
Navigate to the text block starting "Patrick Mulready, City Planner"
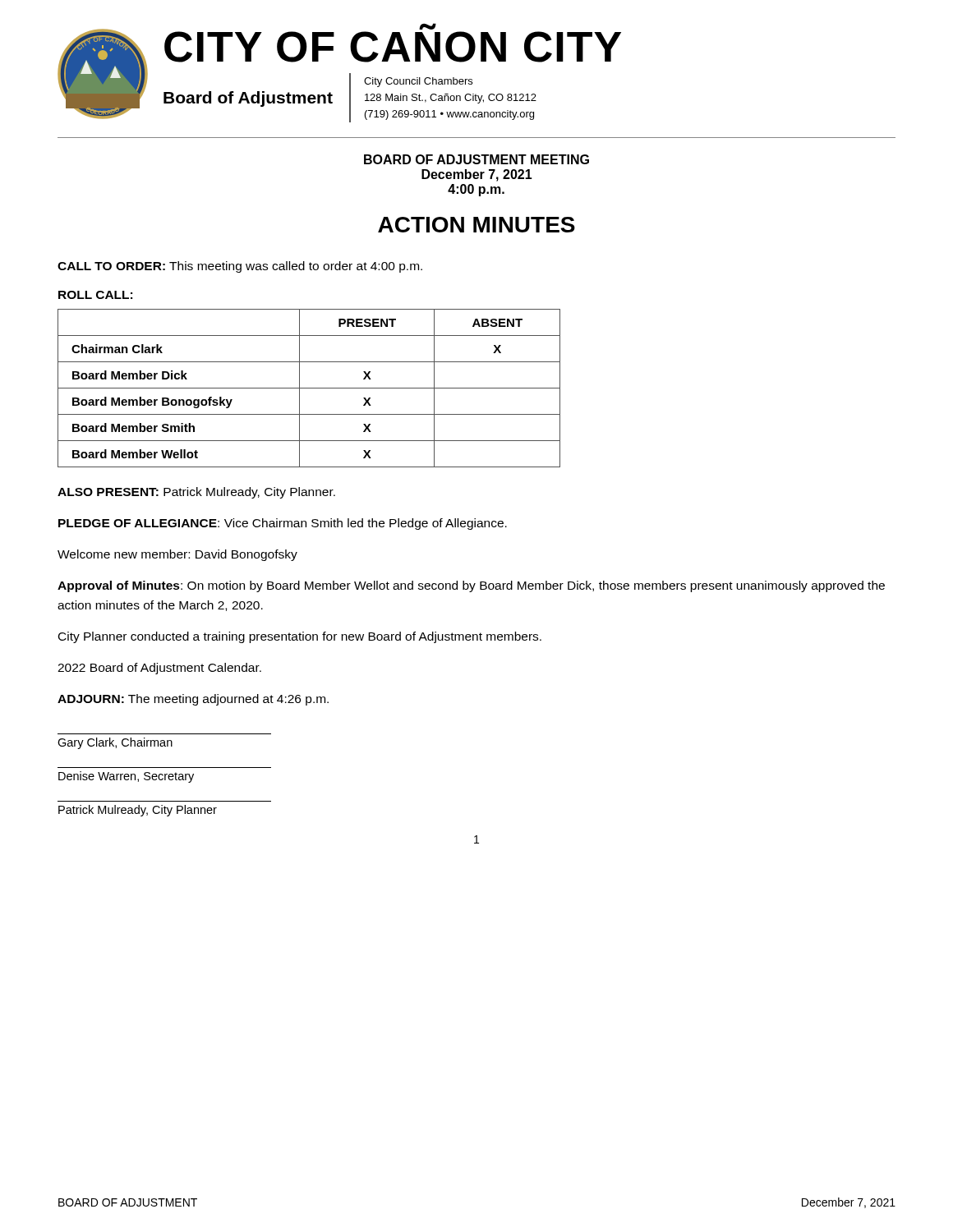(137, 810)
